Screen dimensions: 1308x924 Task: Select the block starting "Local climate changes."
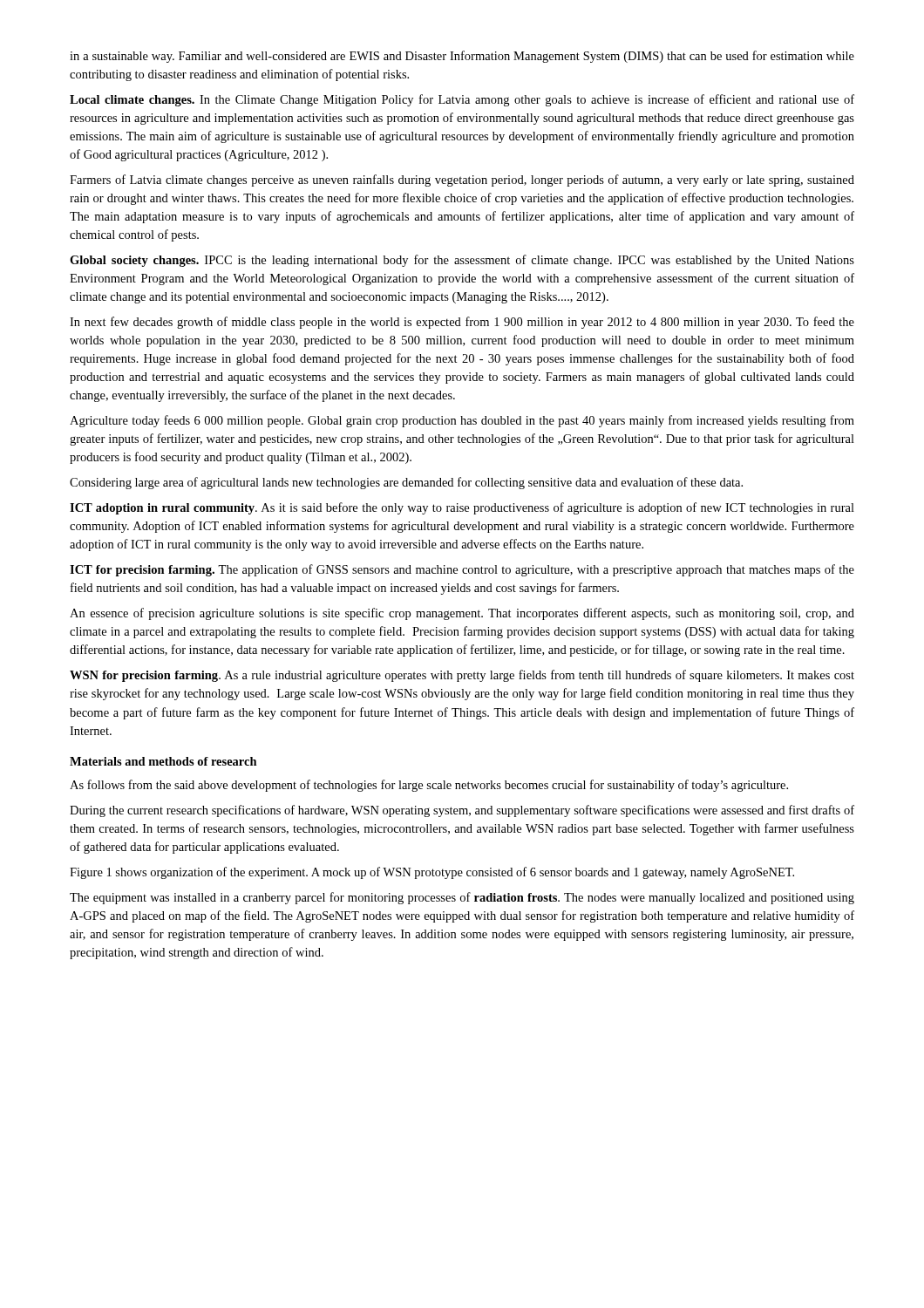(x=462, y=127)
